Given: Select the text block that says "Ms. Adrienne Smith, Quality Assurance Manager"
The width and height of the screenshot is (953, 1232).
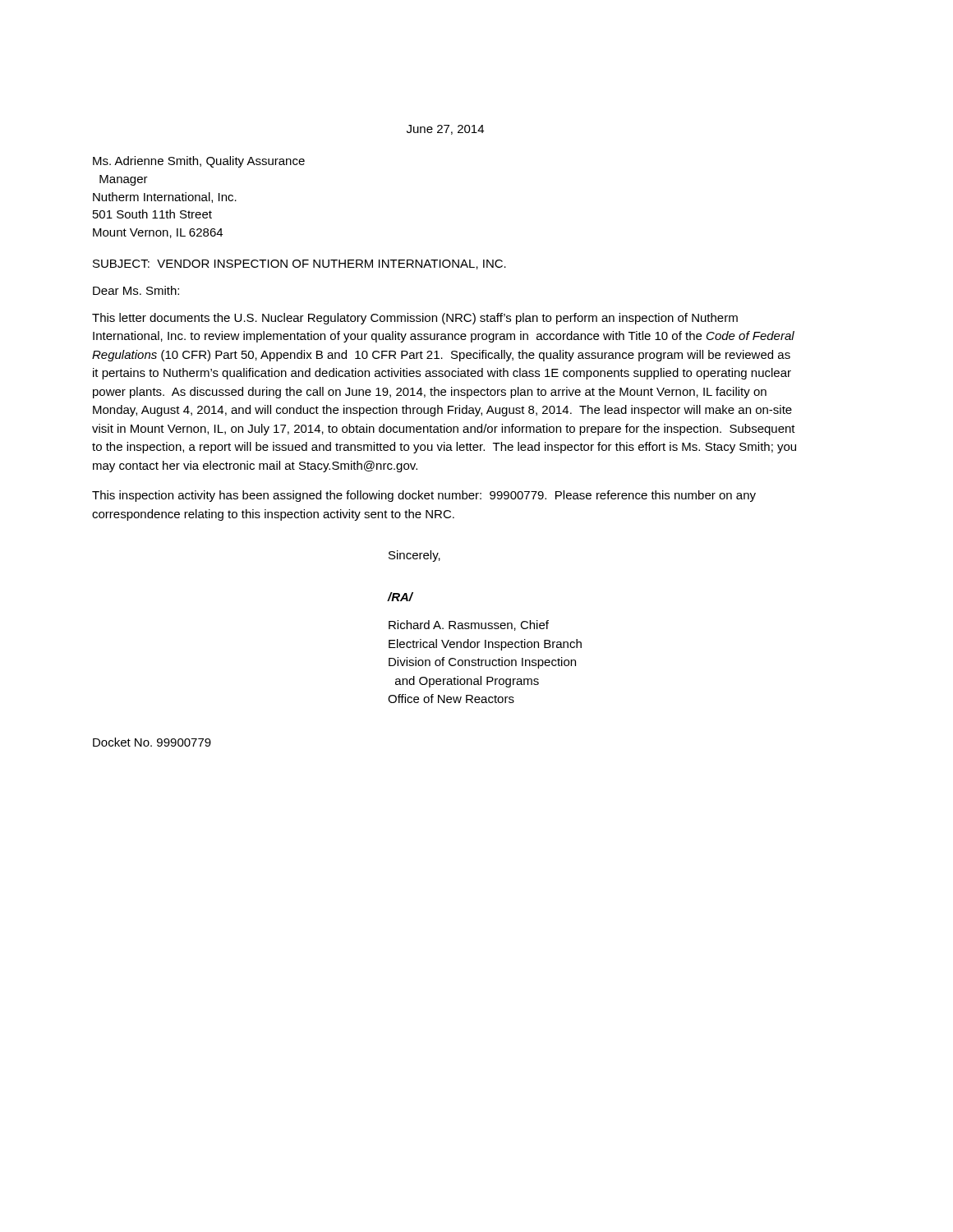Looking at the screenshot, I should pos(199,196).
